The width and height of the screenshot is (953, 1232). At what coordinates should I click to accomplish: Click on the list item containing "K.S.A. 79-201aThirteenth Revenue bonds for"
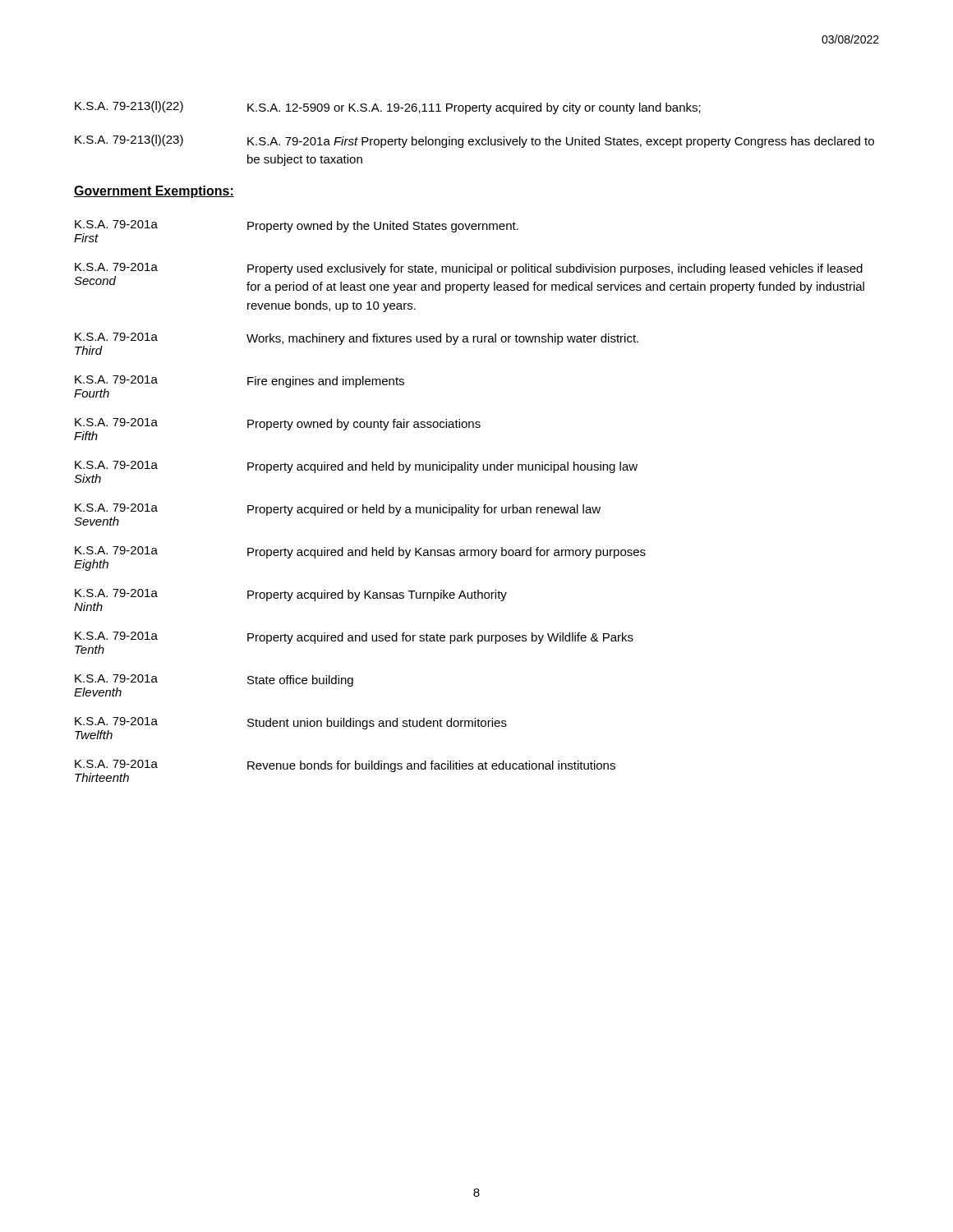click(x=476, y=770)
